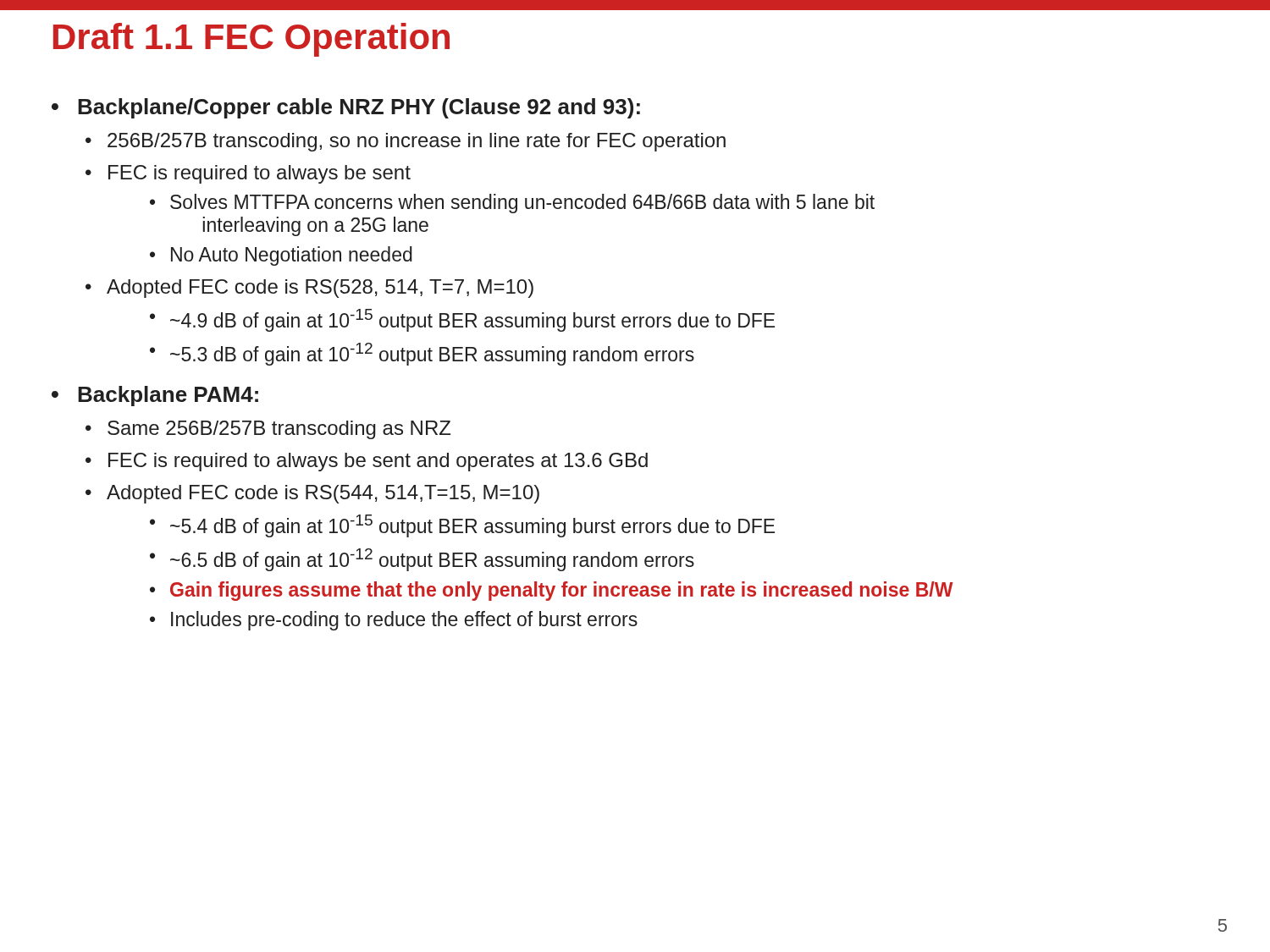Point to the passage starting "256B/257B transcoding, so no increase in"

[x=417, y=140]
